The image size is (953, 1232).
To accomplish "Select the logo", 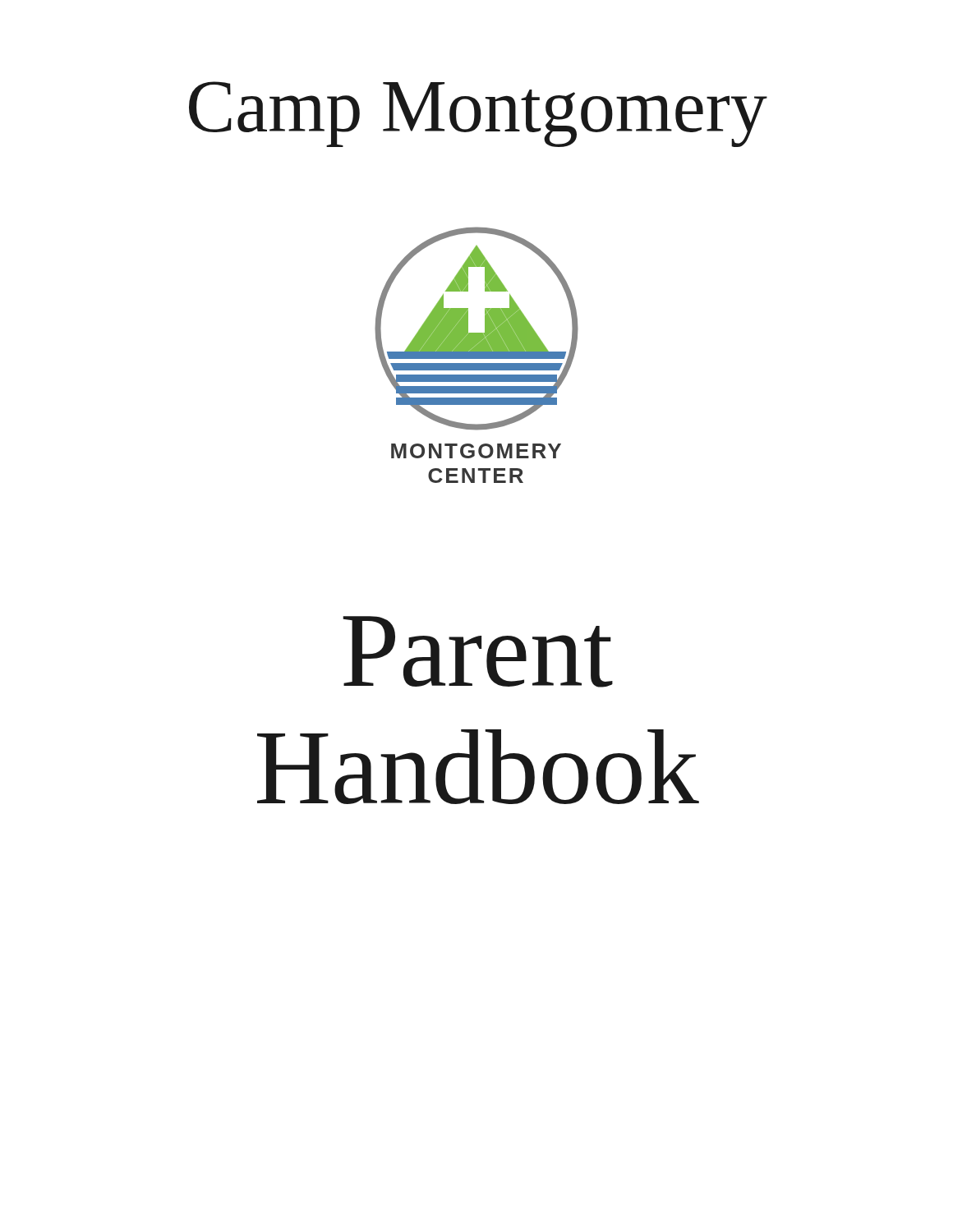I will pos(476,359).
